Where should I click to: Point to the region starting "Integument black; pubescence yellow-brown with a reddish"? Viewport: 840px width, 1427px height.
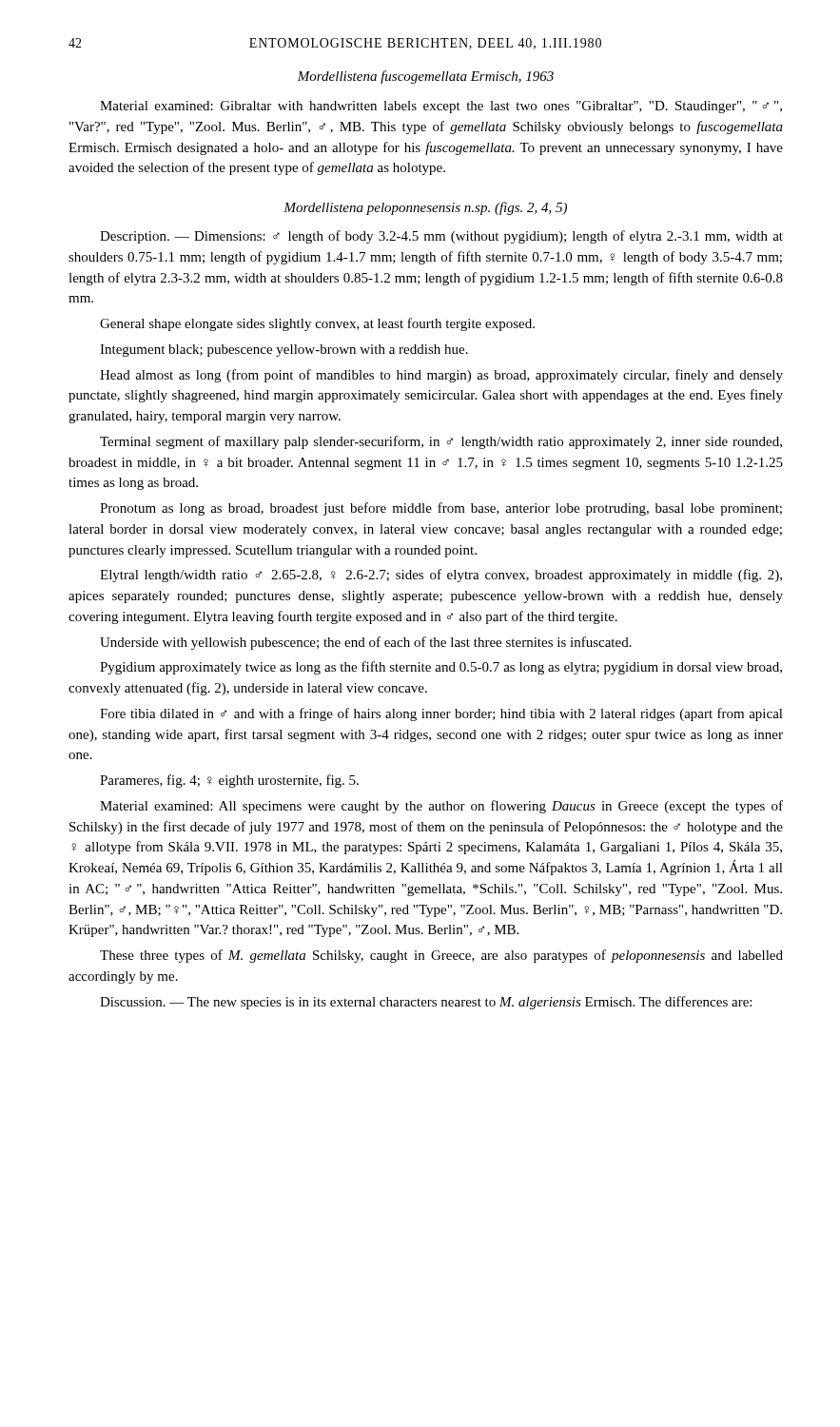426,350
